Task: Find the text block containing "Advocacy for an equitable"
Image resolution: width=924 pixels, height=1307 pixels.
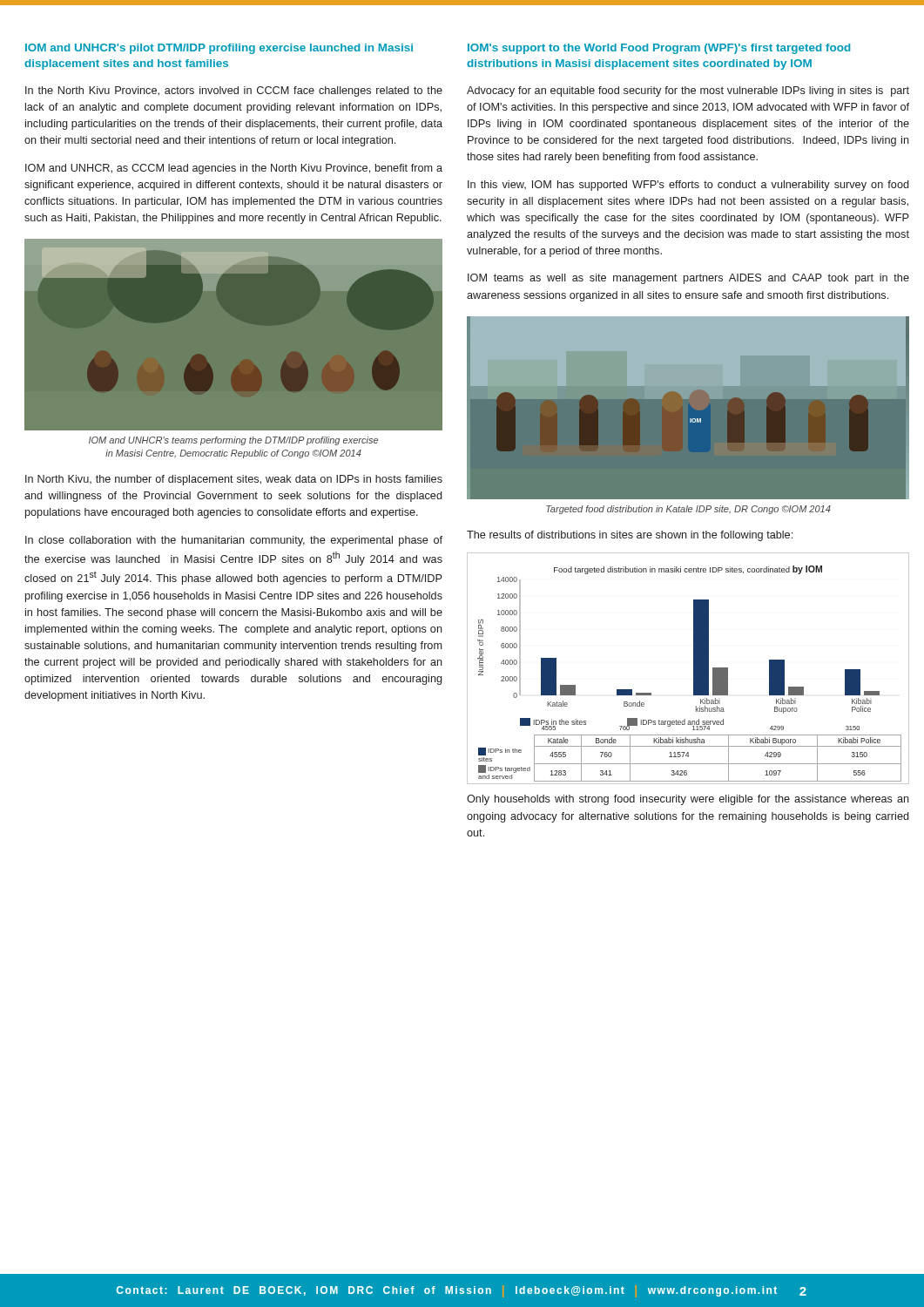Action: (688, 124)
